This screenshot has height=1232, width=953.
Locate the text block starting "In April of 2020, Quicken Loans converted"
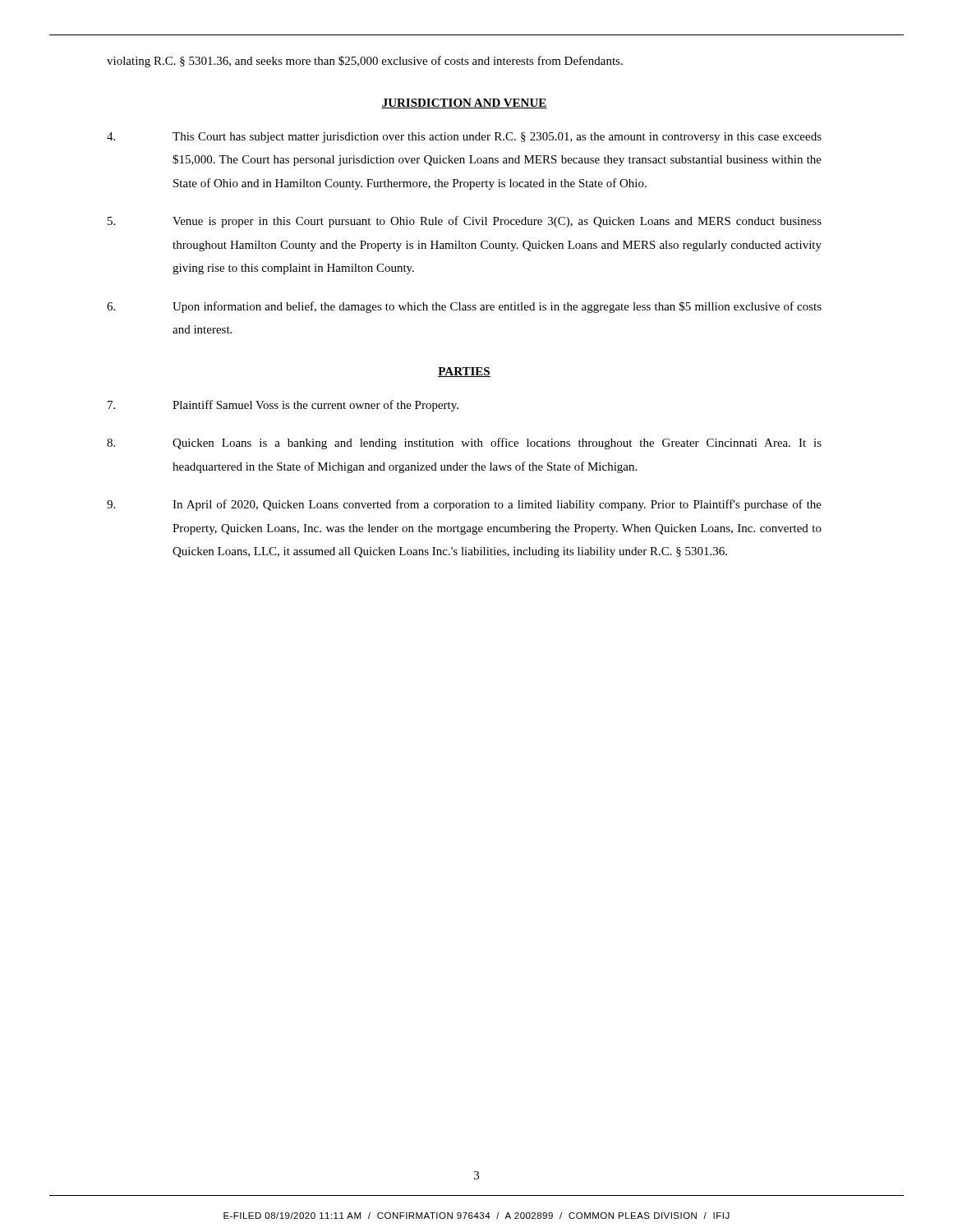(x=464, y=528)
